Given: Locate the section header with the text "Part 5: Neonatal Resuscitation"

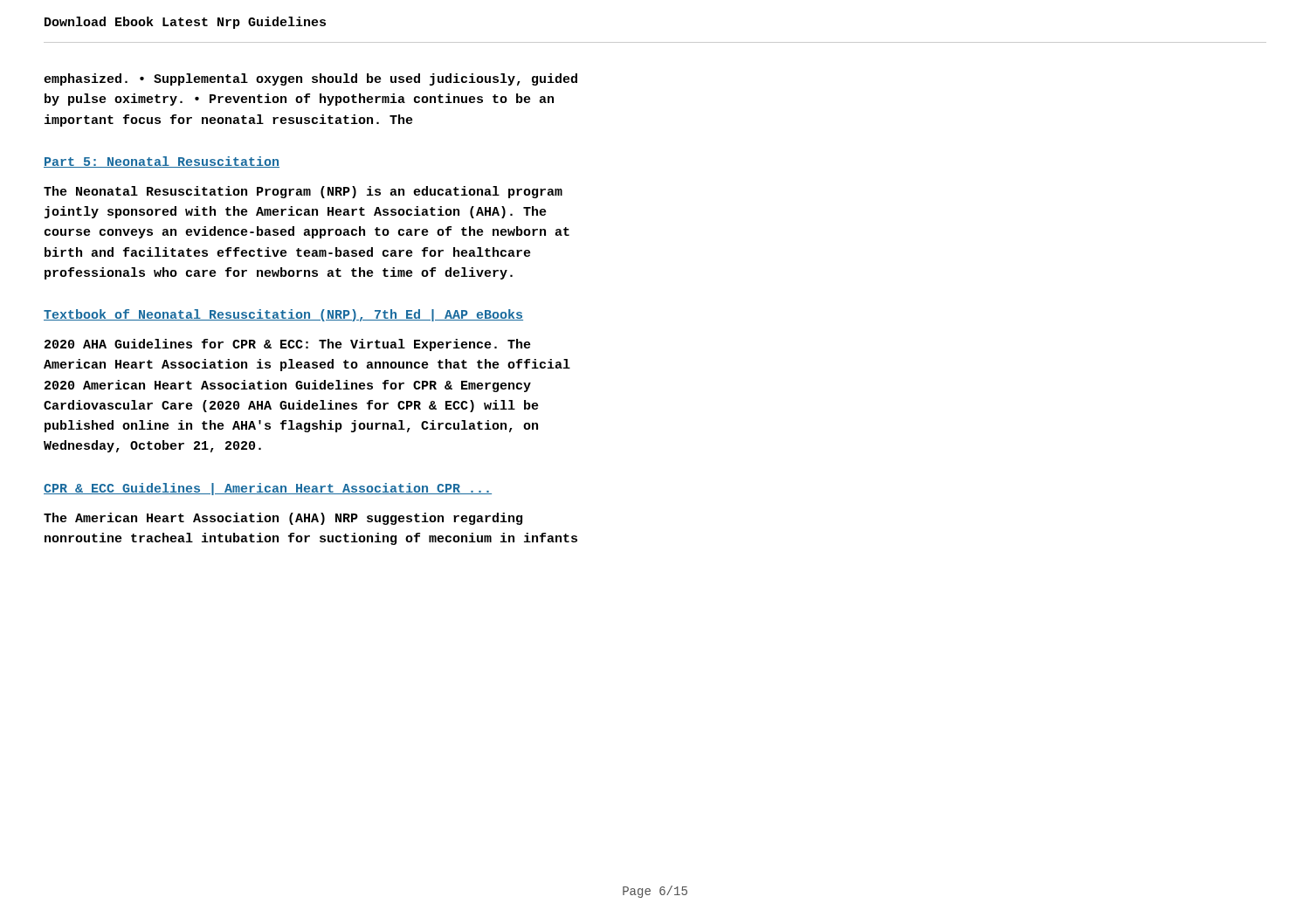Looking at the screenshot, I should pos(162,163).
